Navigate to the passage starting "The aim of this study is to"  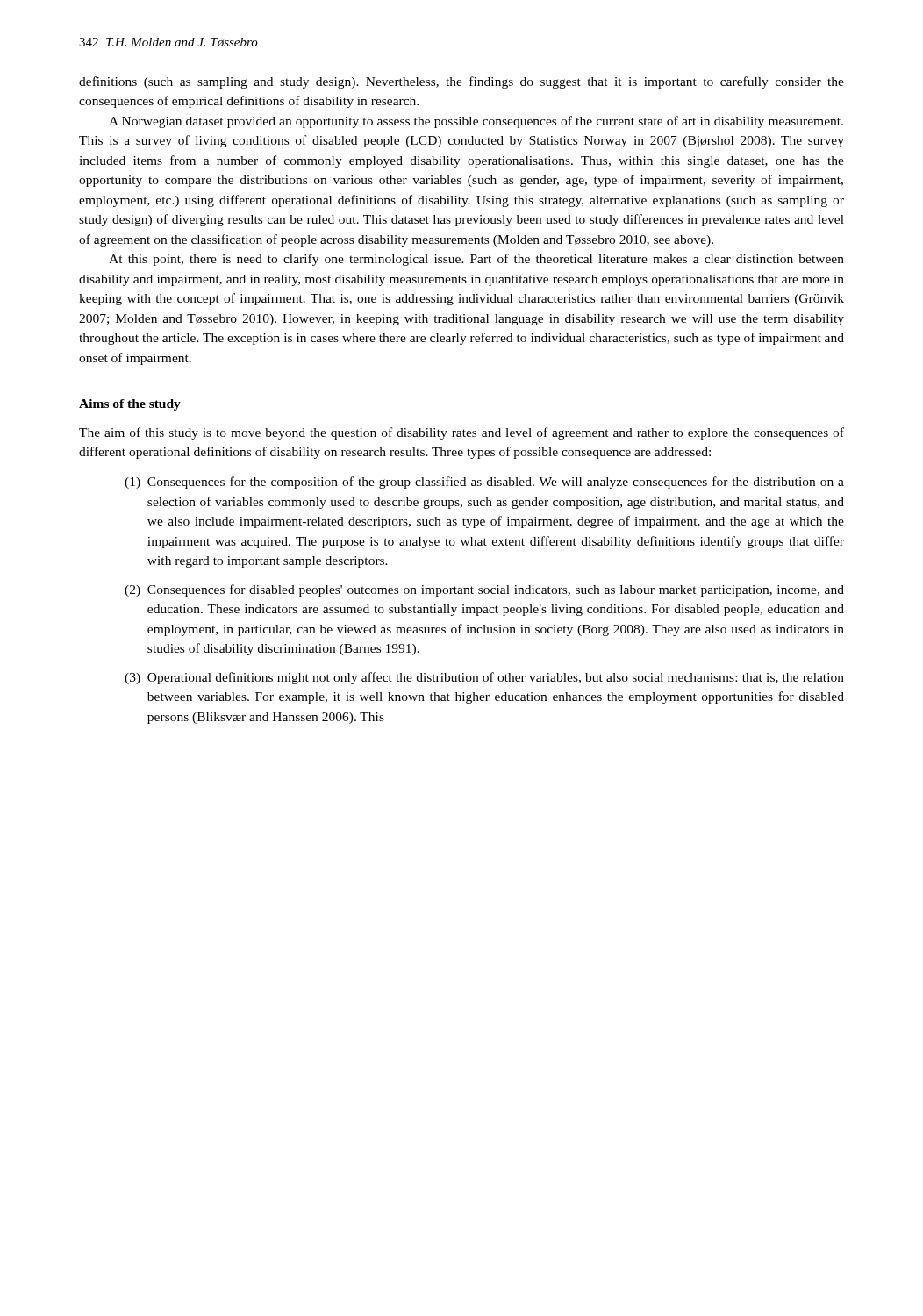point(462,442)
